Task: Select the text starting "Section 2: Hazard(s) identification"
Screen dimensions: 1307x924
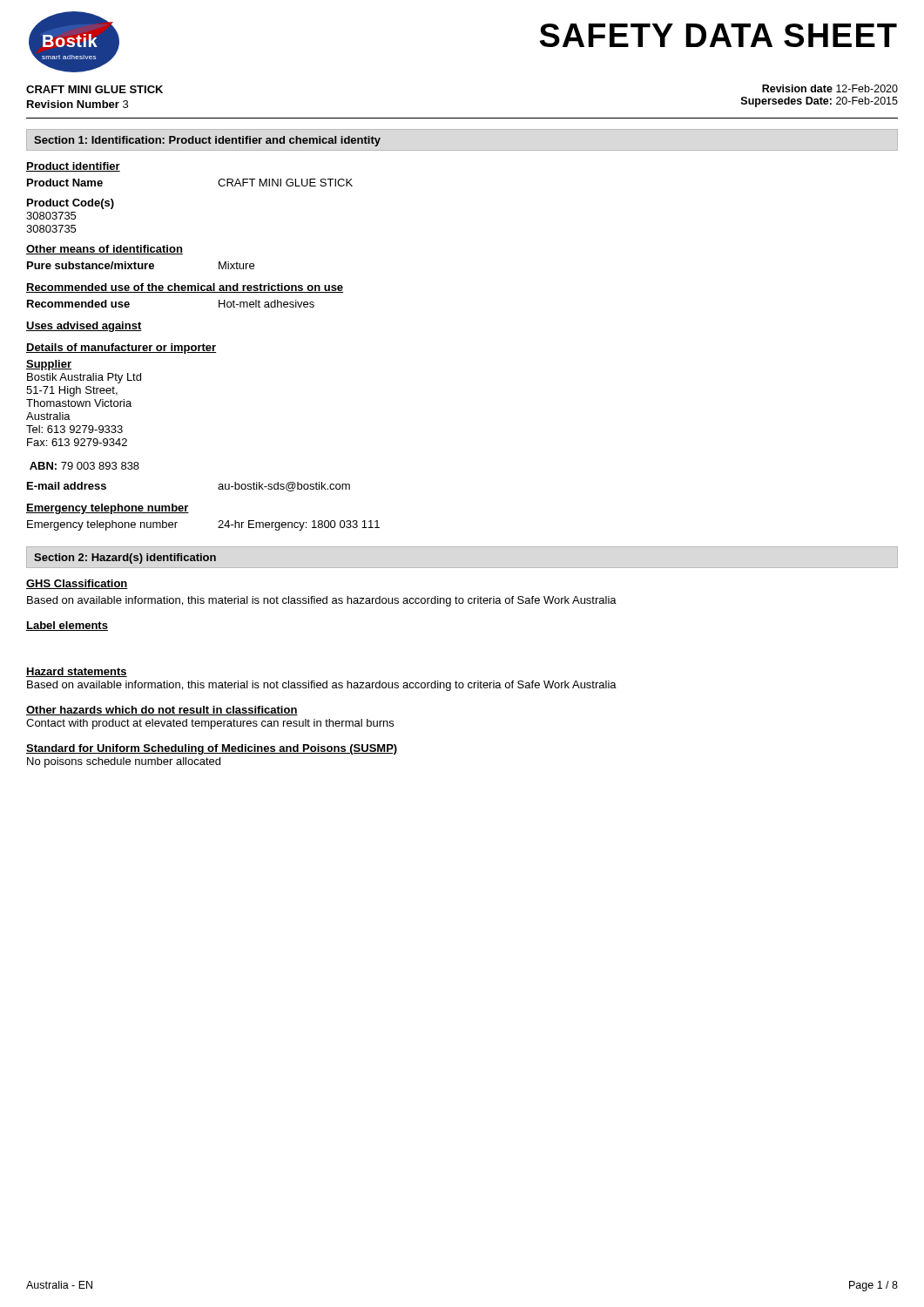Action: pos(125,557)
